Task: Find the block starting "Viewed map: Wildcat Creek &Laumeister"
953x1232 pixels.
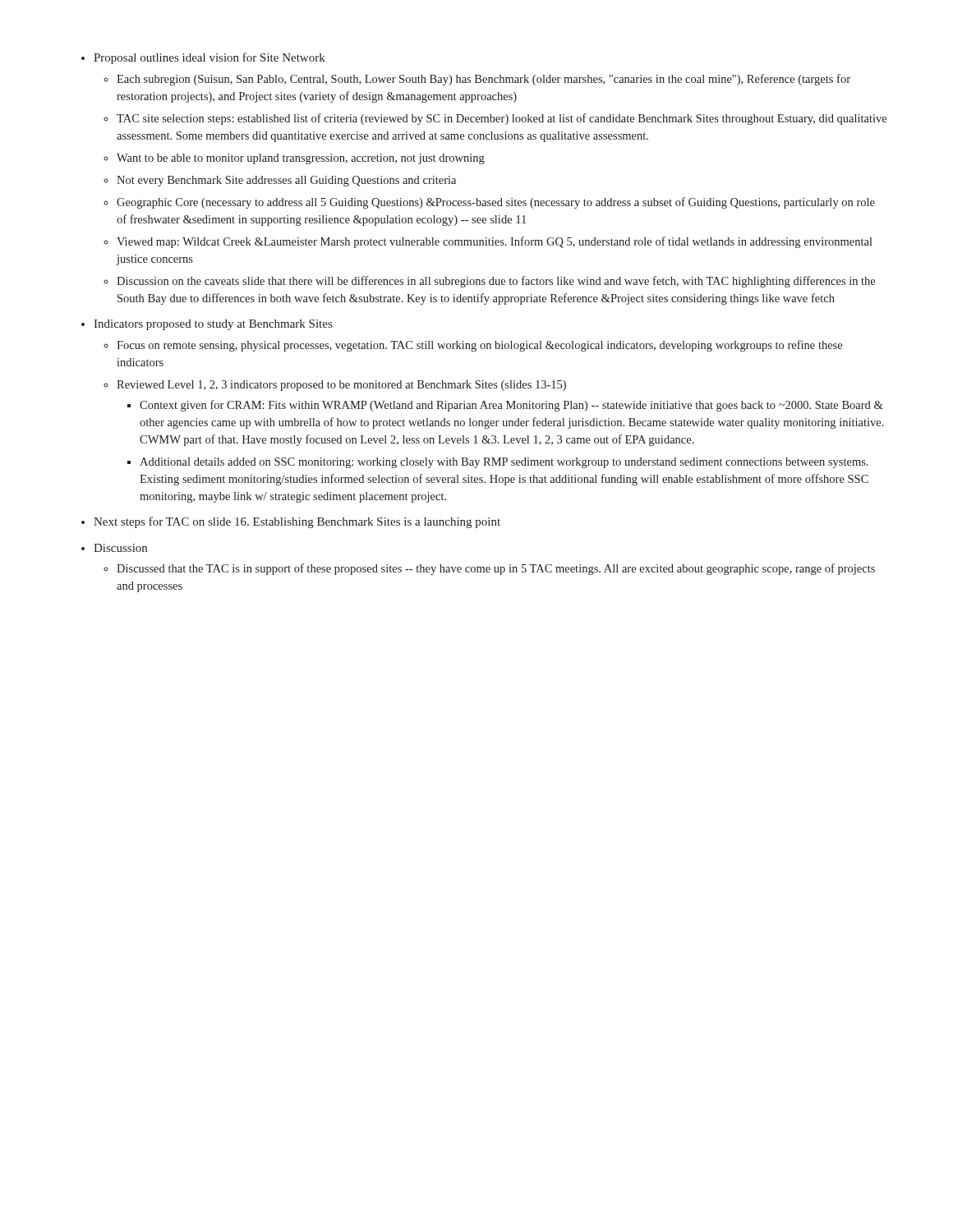Action: (x=495, y=250)
